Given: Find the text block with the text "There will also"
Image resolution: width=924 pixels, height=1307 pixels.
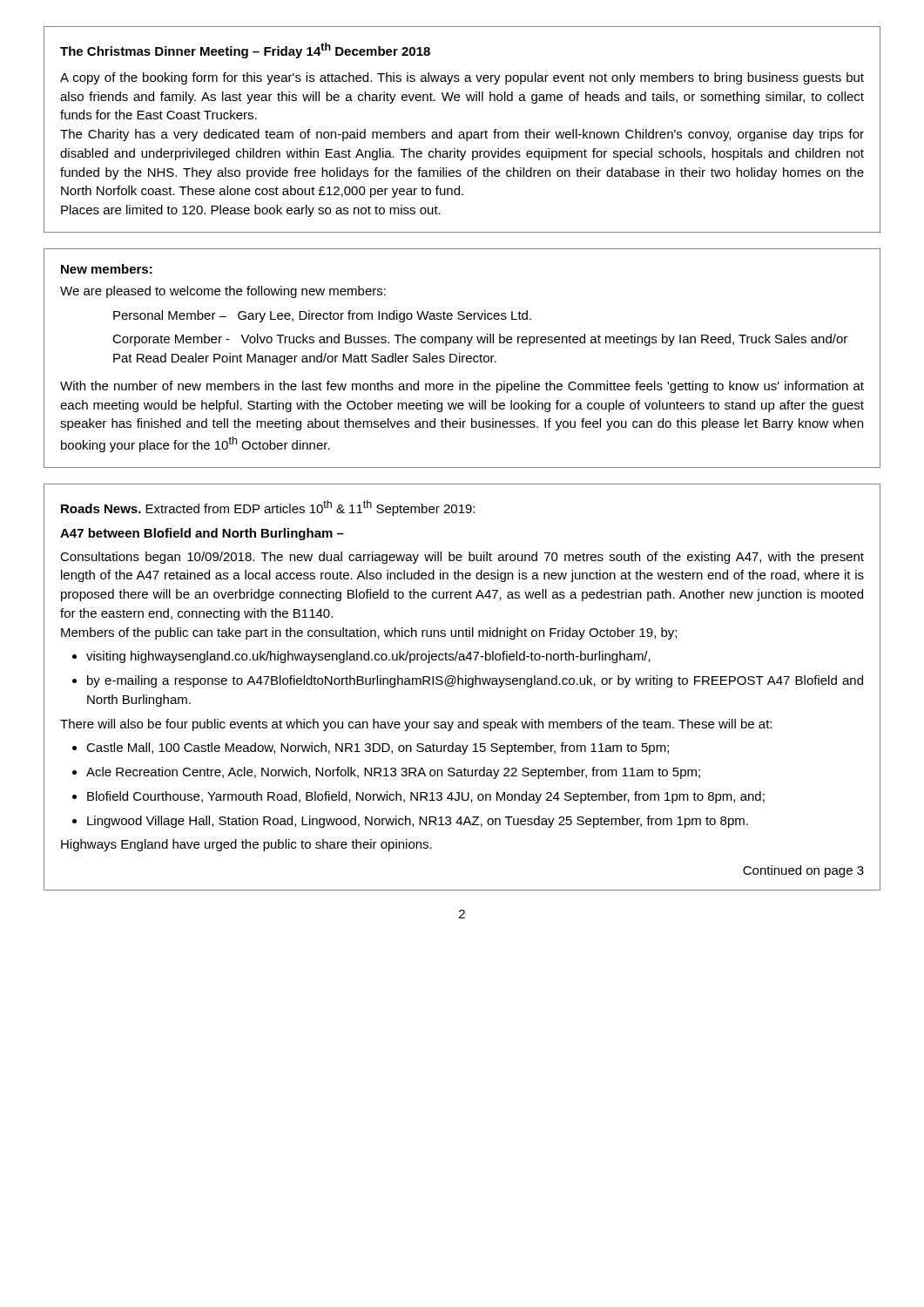Looking at the screenshot, I should point(462,723).
